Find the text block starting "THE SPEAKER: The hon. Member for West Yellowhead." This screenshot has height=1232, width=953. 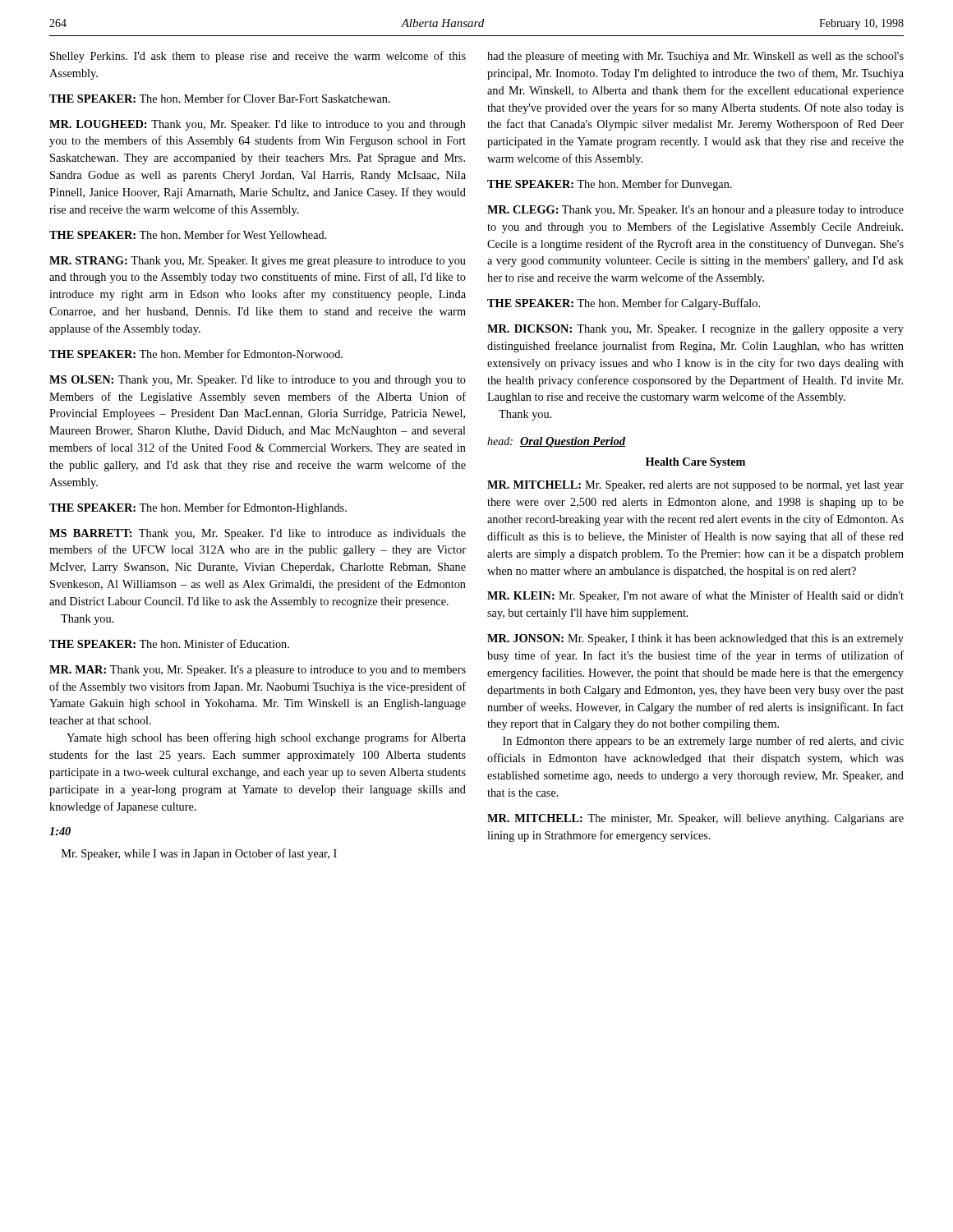pos(188,235)
